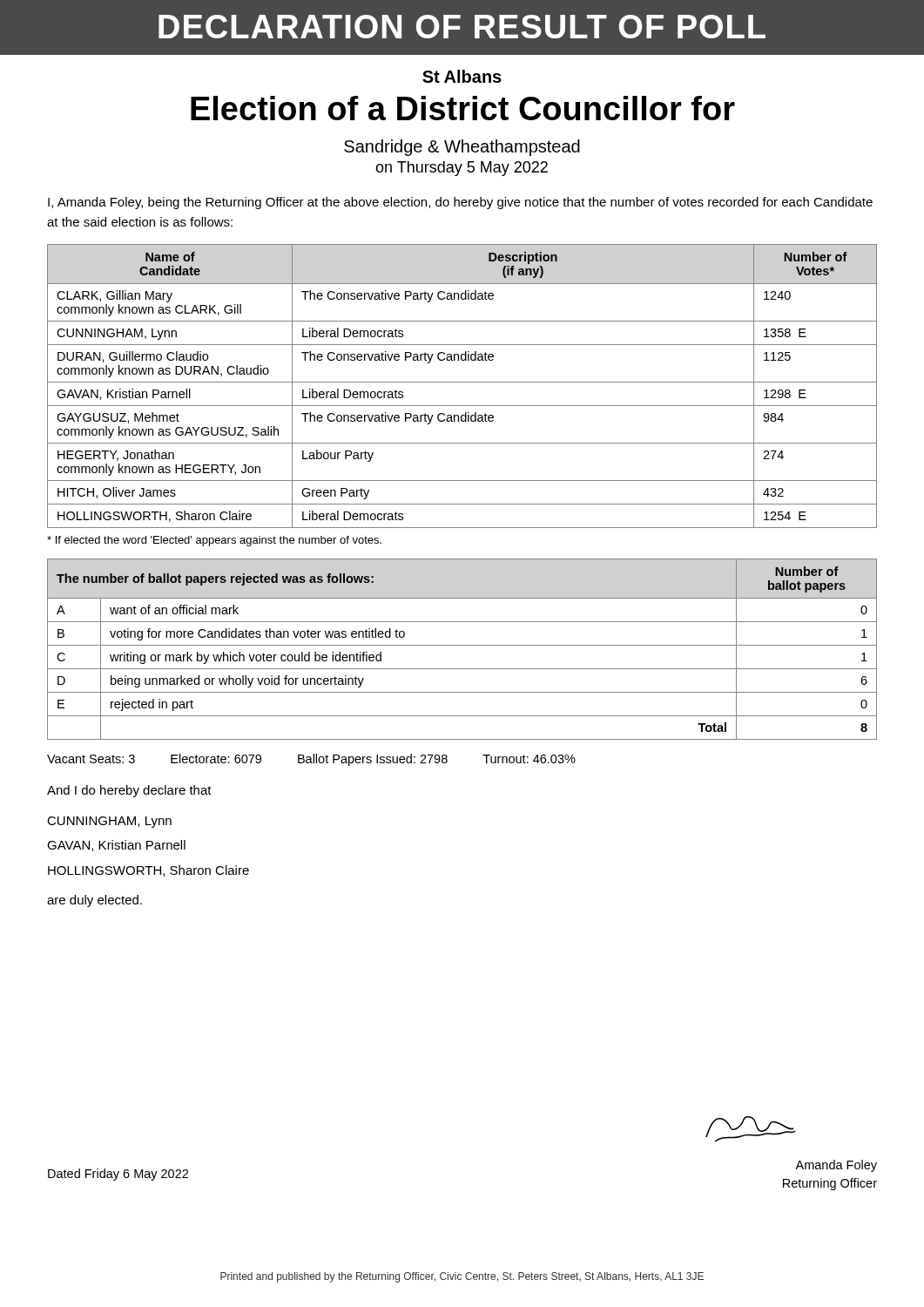
Task: Select the footnote
Action: pyautogui.click(x=215, y=540)
